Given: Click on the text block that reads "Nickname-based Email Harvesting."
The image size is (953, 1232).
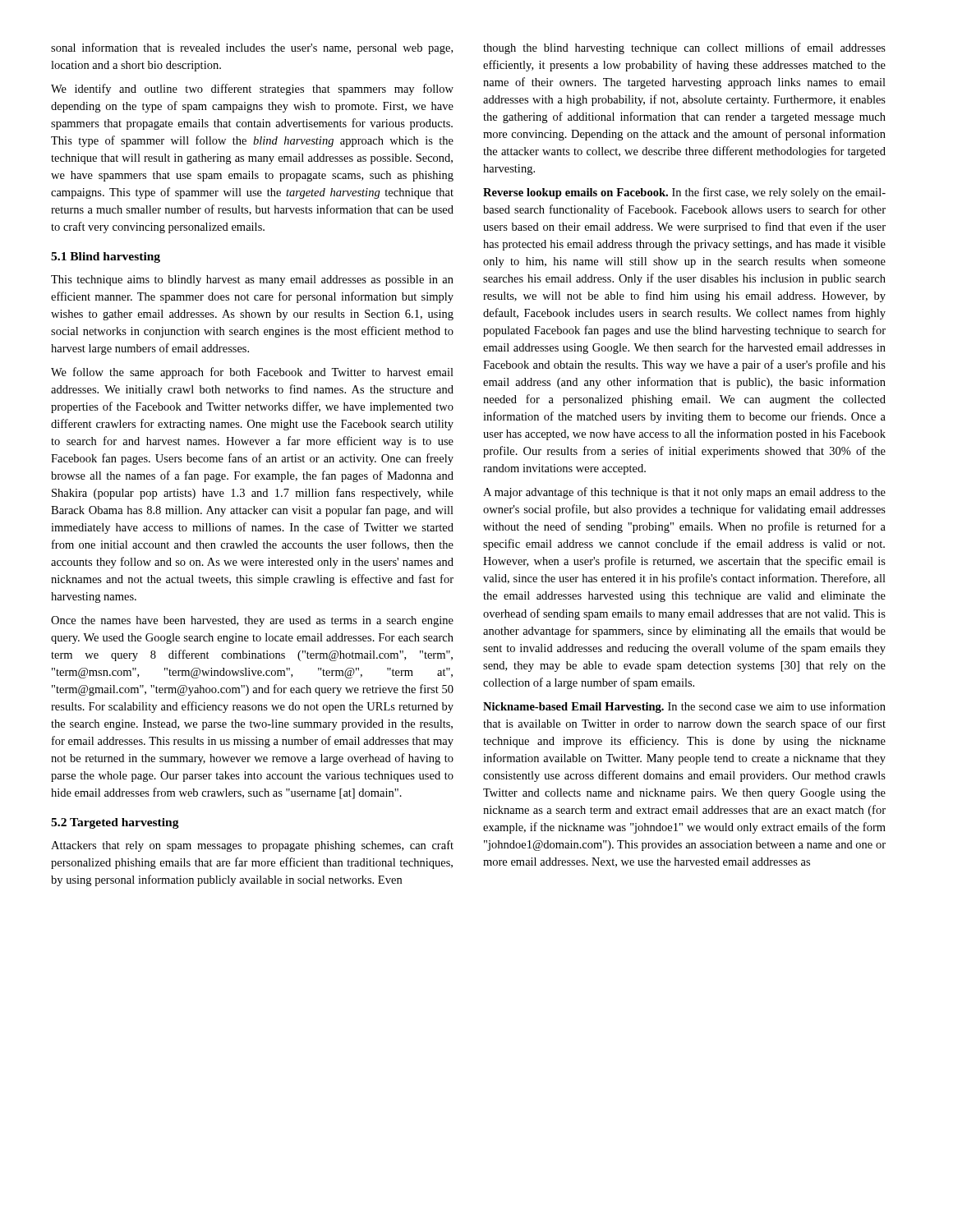Looking at the screenshot, I should (684, 784).
